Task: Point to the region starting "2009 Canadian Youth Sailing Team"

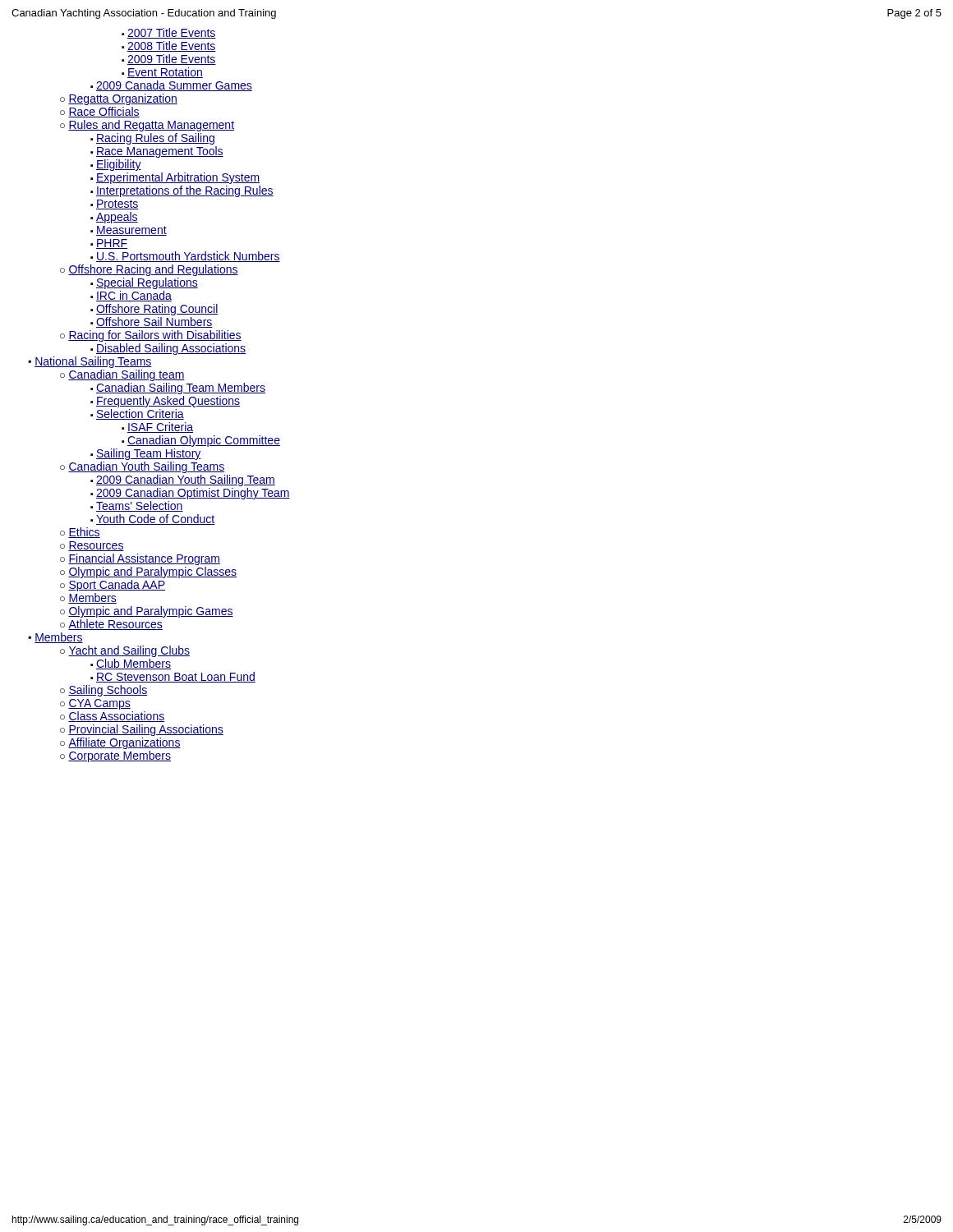Action: pos(183,480)
